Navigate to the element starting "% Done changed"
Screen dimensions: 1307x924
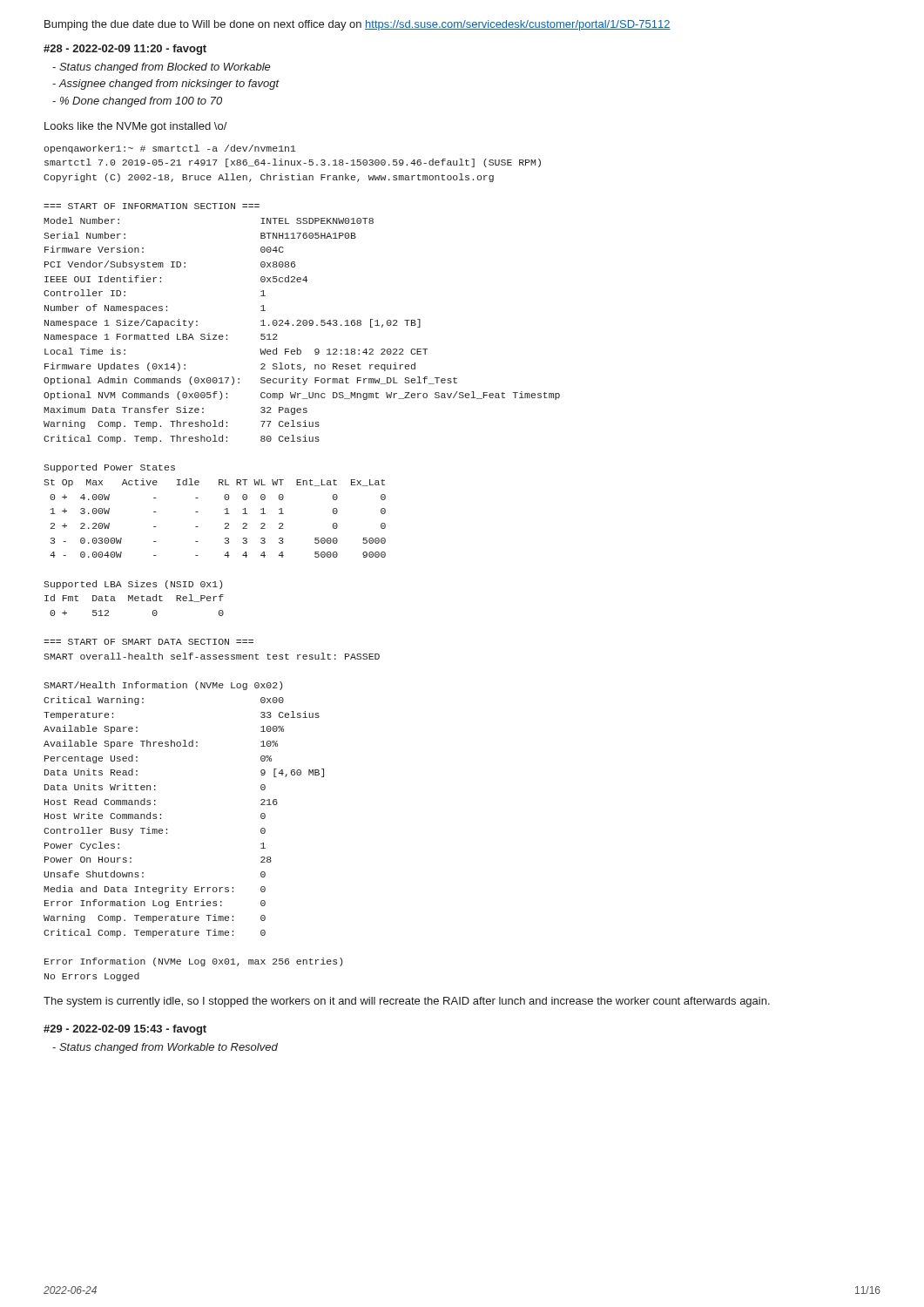tap(137, 100)
